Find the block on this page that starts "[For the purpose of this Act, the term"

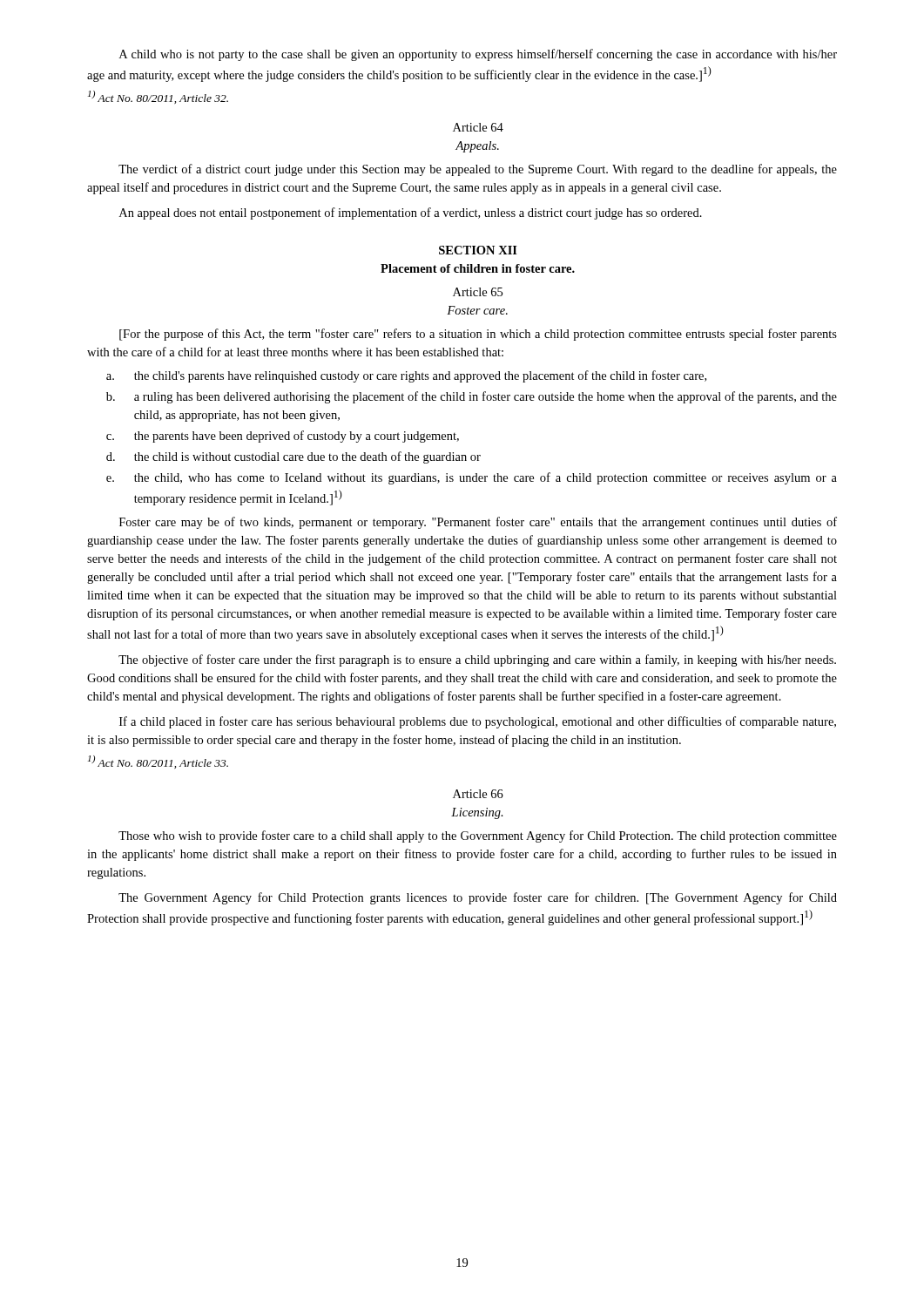pyautogui.click(x=462, y=343)
